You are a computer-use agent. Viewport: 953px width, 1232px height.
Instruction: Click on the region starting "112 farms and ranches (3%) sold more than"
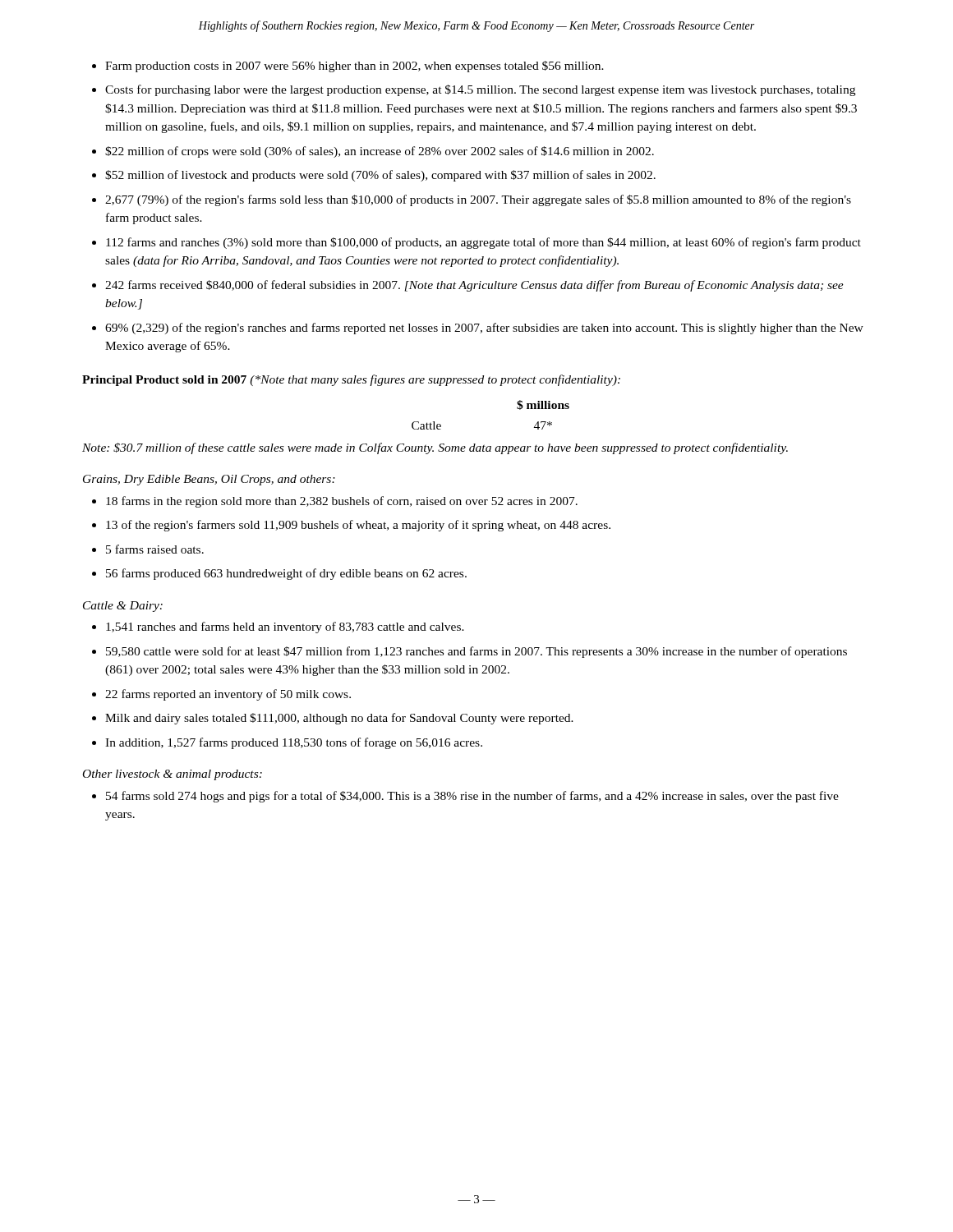coord(483,251)
